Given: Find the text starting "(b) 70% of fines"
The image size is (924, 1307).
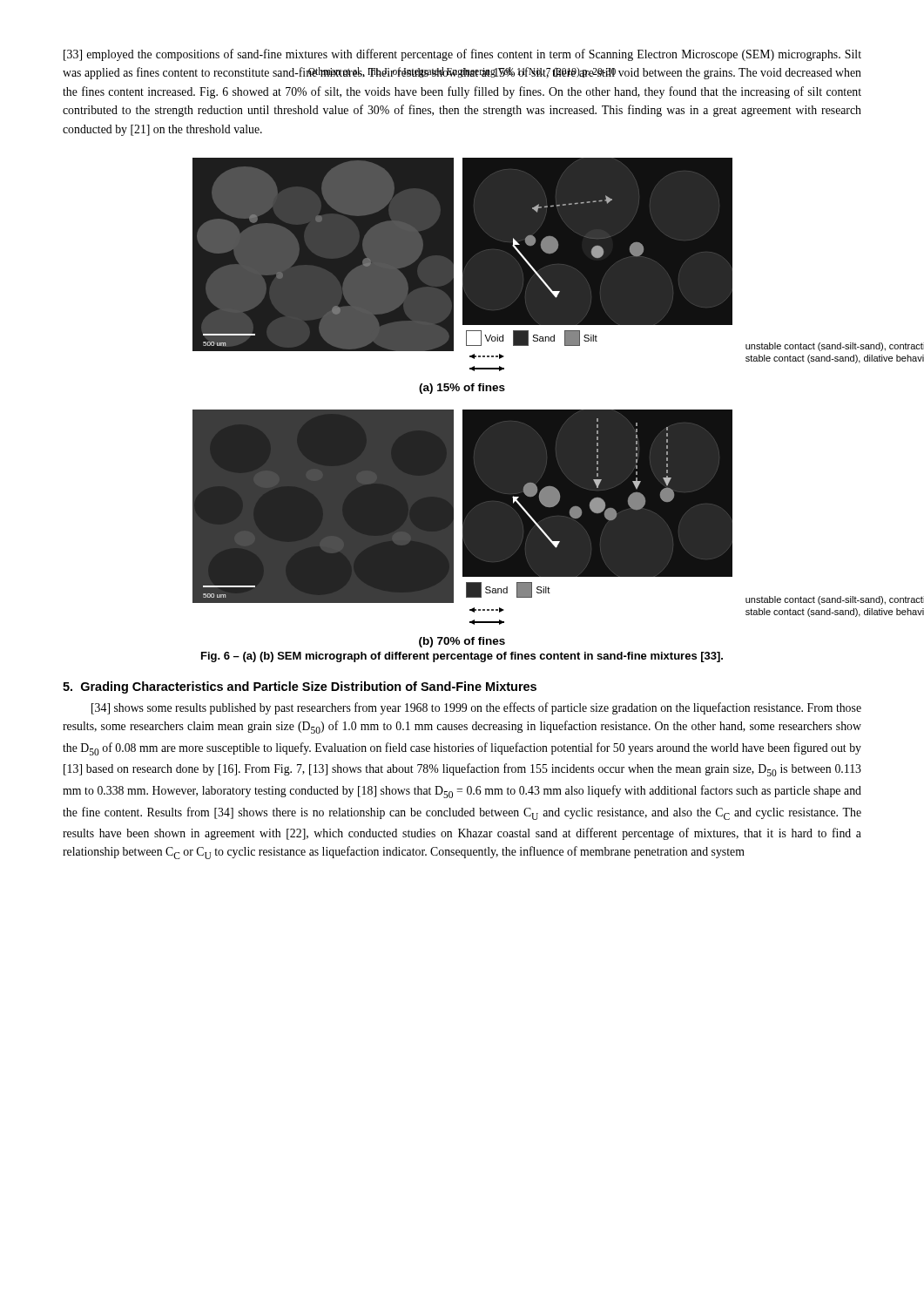Looking at the screenshot, I should coord(462,648).
